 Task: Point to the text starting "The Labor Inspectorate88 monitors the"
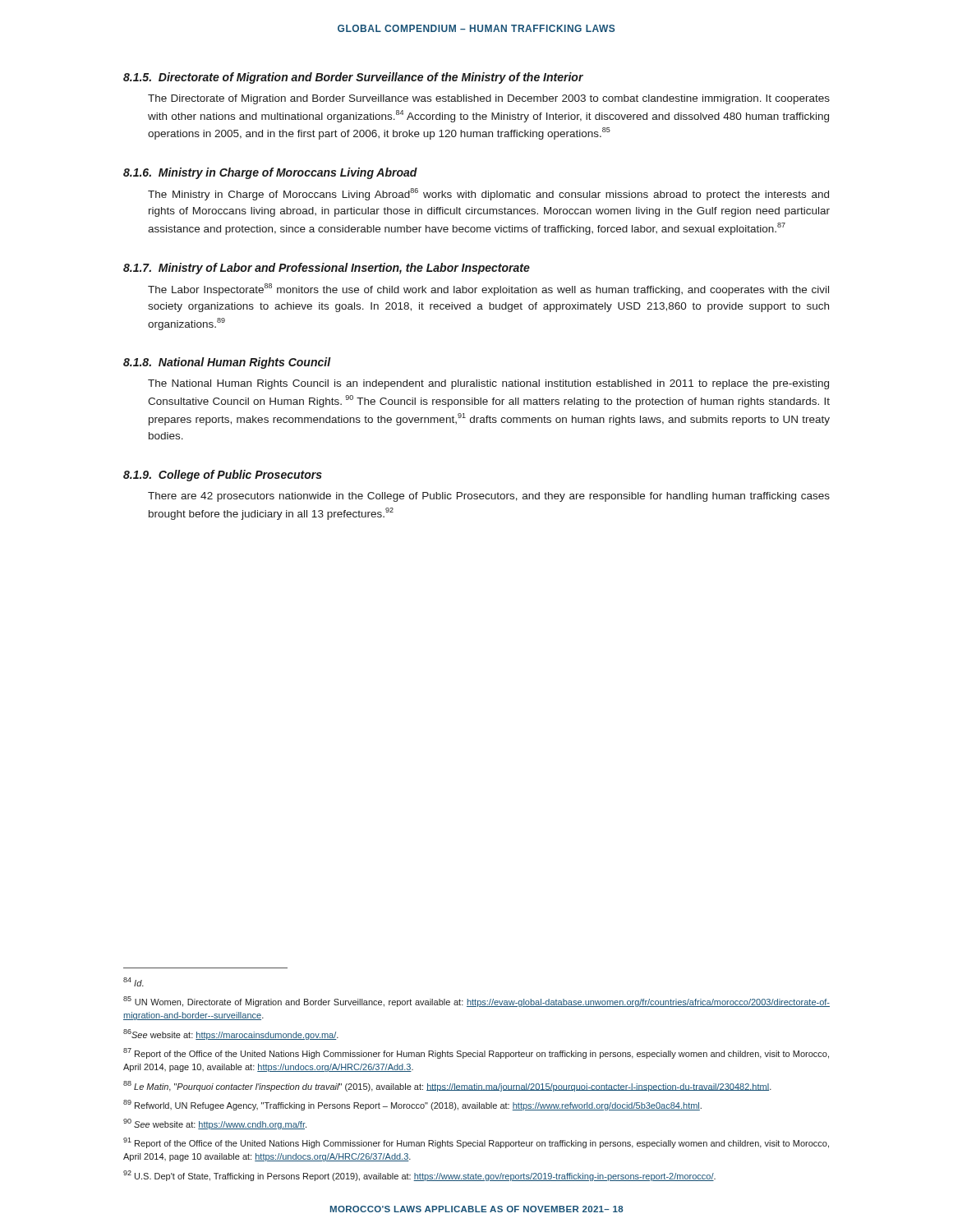(x=489, y=306)
